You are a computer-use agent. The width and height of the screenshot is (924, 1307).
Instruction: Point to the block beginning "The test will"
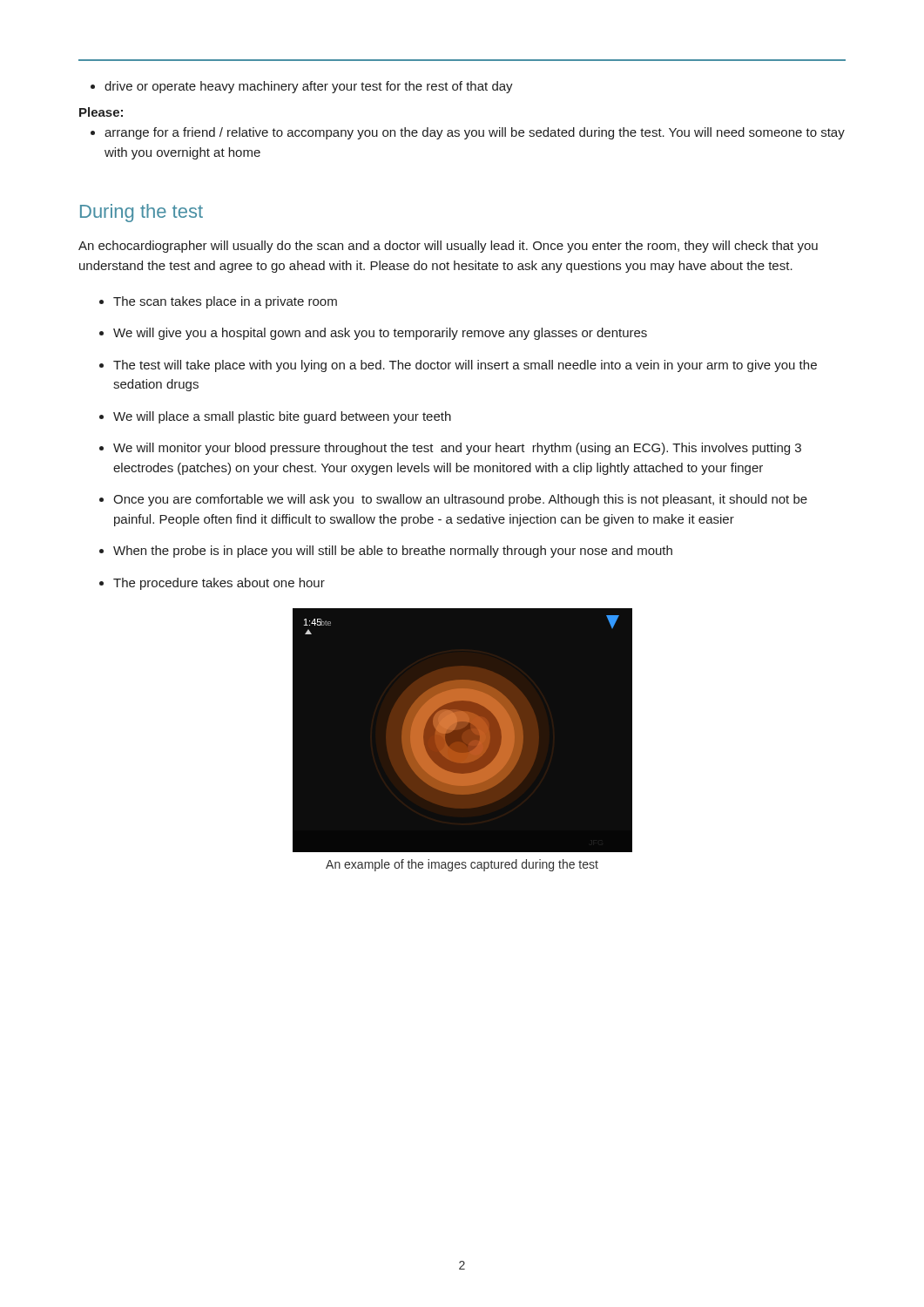click(x=479, y=375)
